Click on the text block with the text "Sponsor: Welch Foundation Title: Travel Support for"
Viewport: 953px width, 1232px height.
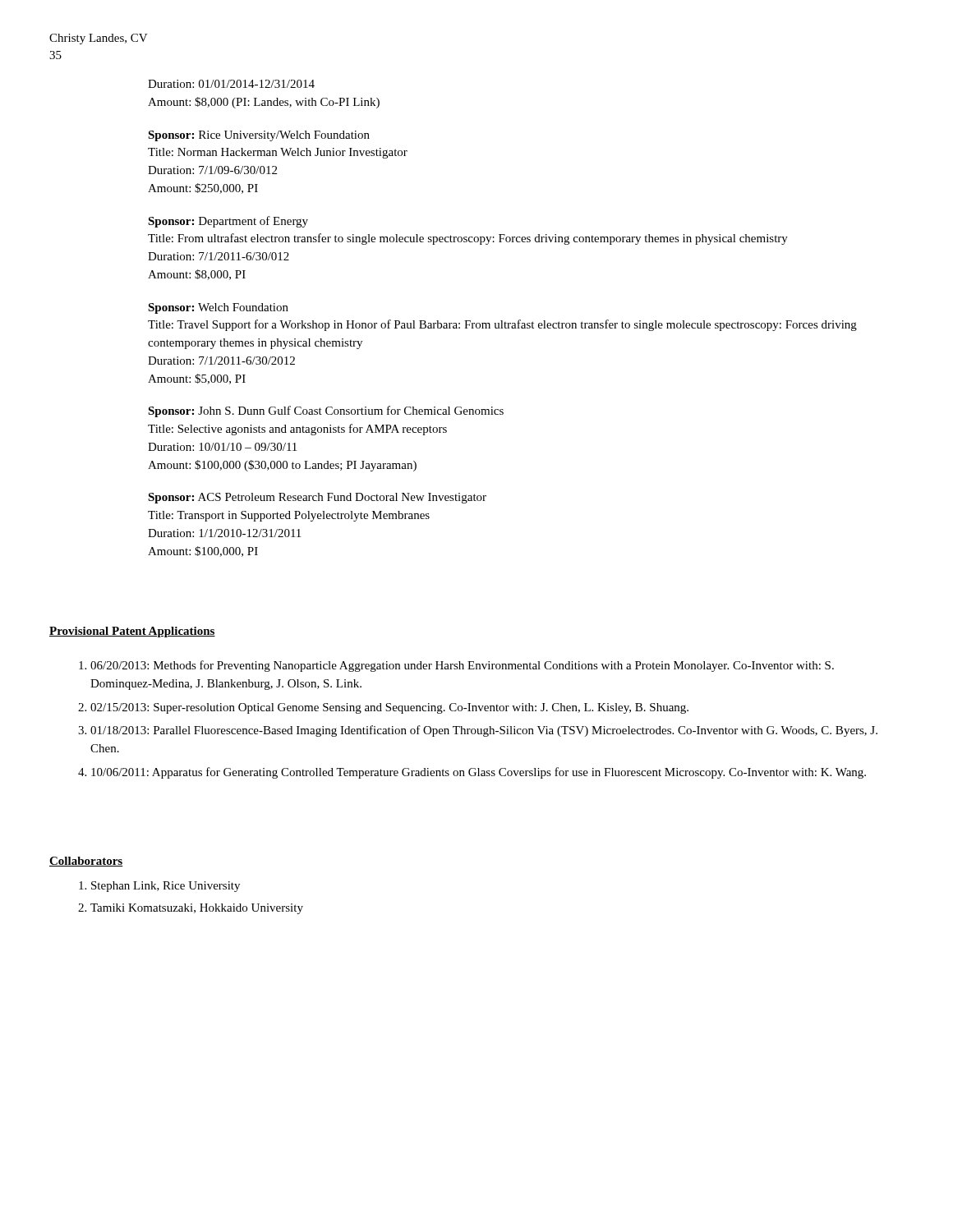coord(218,308)
